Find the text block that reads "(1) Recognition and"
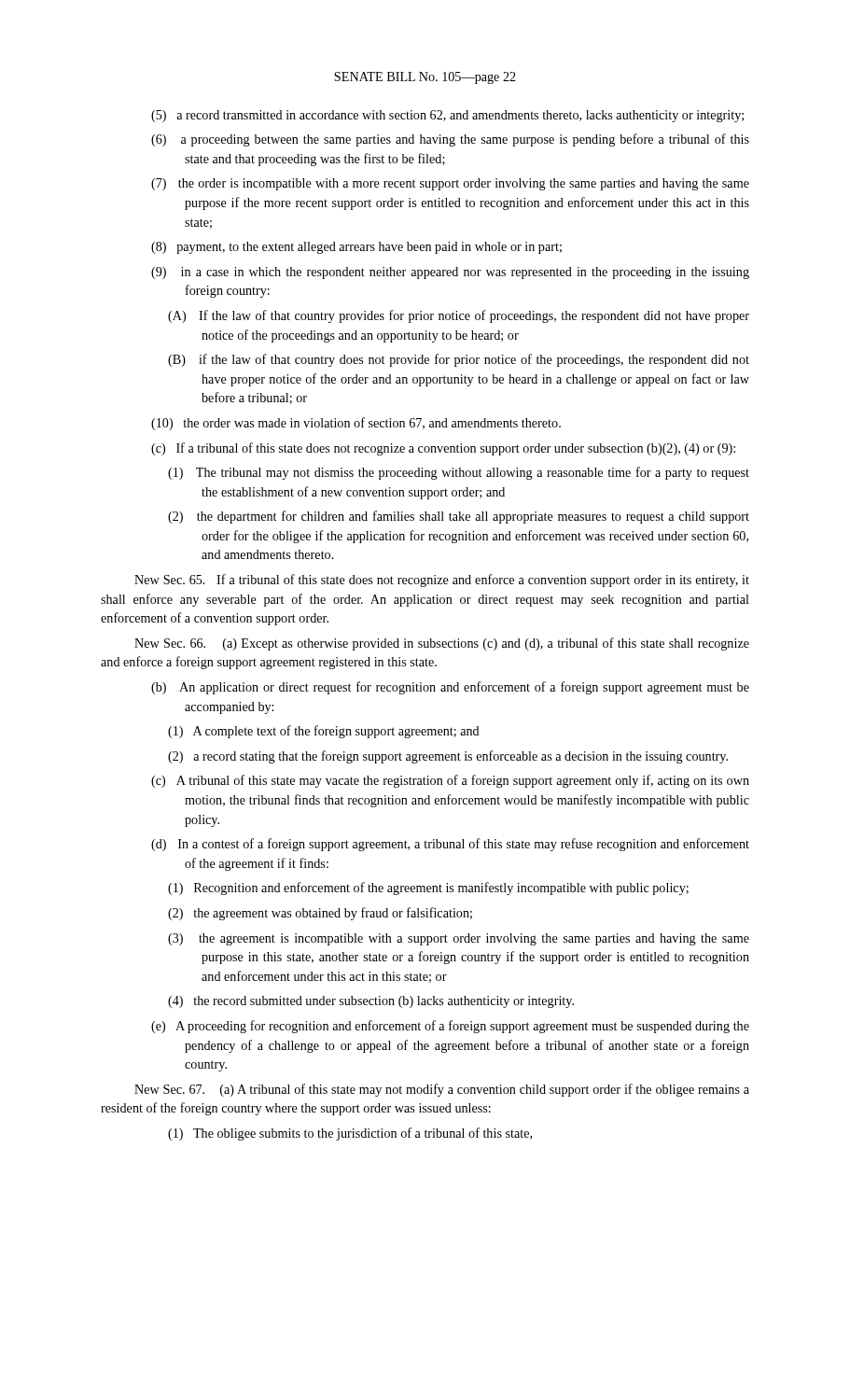This screenshot has width=850, height=1400. (x=429, y=888)
